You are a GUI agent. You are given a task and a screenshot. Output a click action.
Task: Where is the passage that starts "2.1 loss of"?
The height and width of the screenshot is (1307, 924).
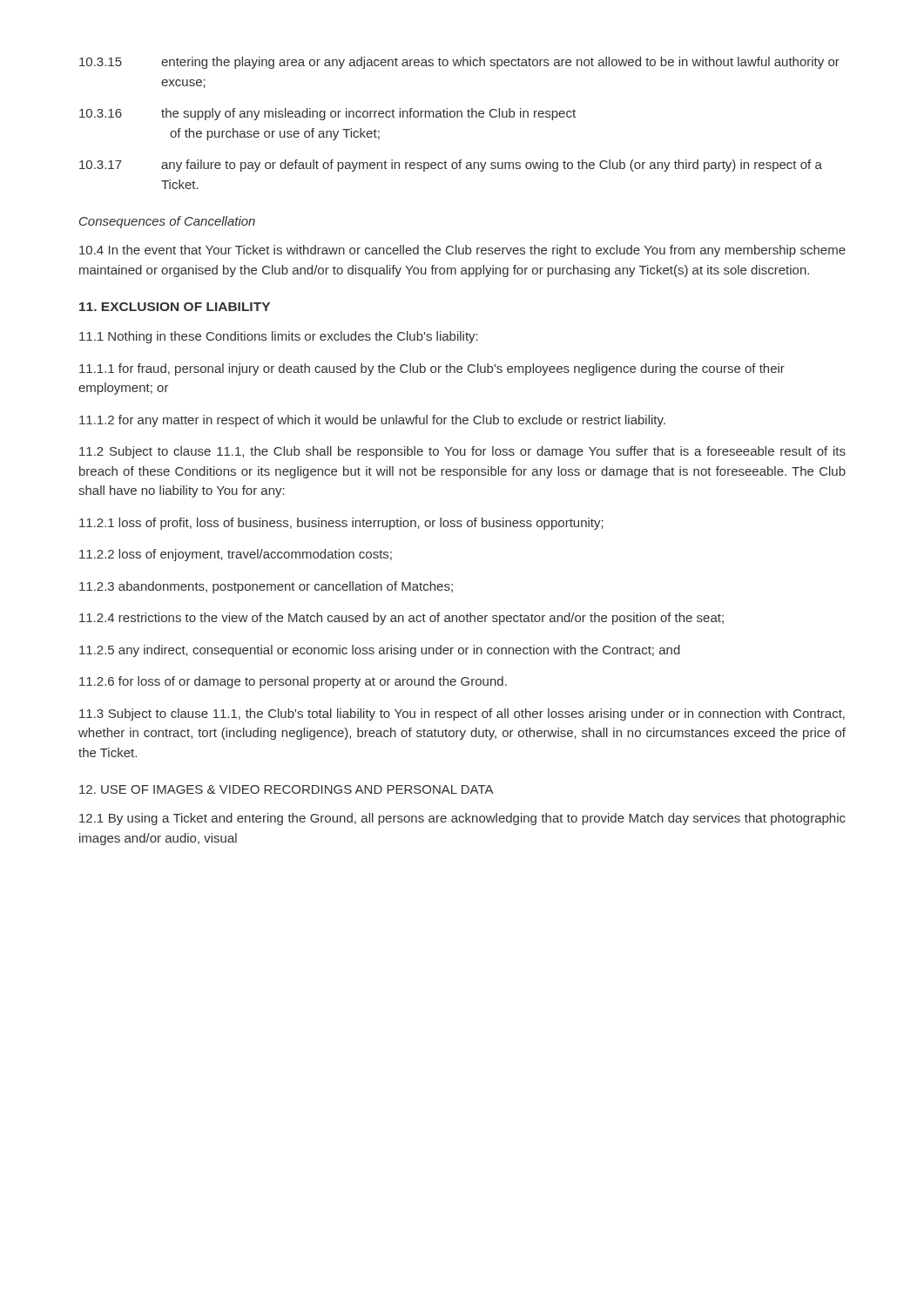(341, 522)
